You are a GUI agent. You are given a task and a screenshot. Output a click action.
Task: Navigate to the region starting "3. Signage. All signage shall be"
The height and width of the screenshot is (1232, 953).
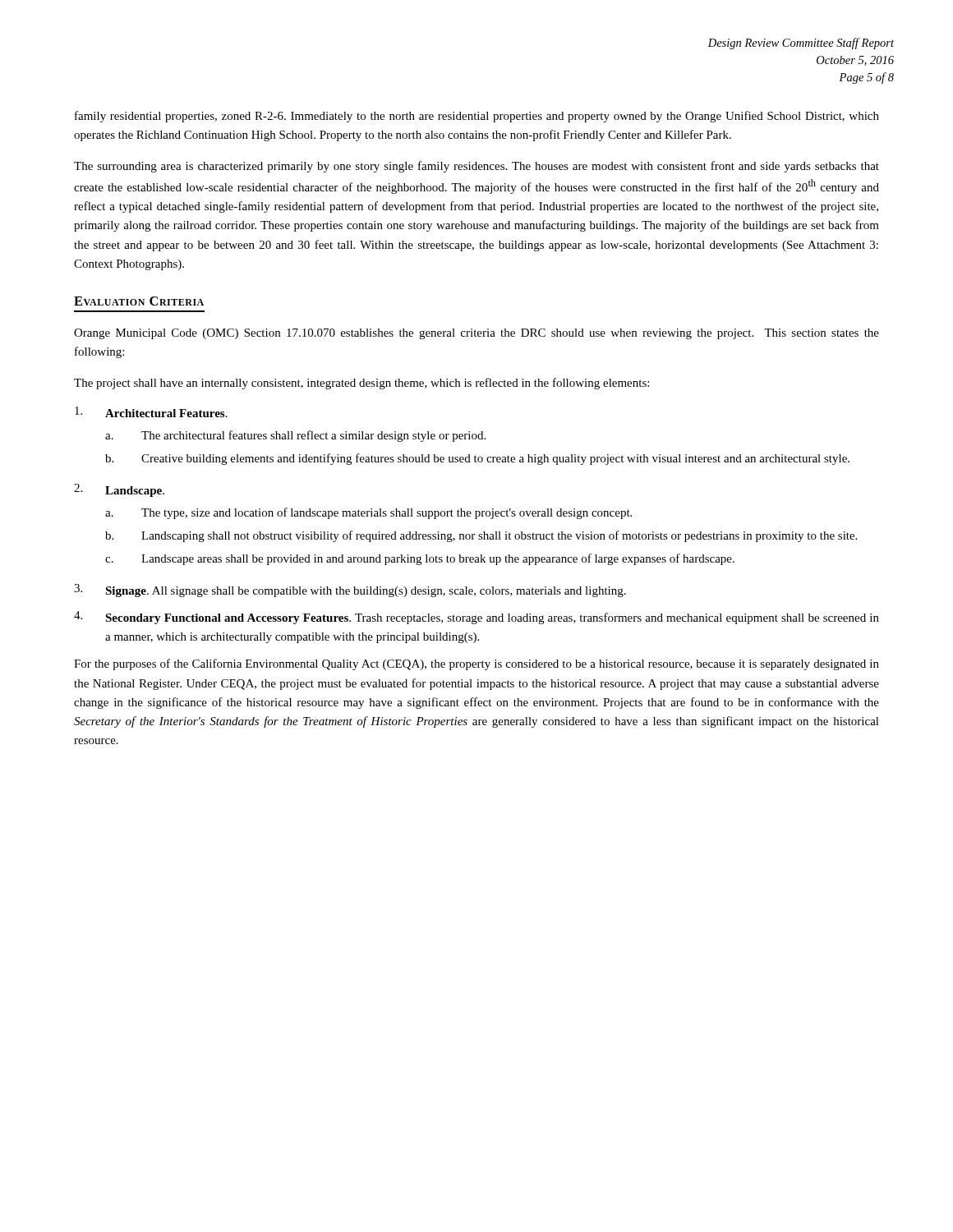[x=476, y=591]
